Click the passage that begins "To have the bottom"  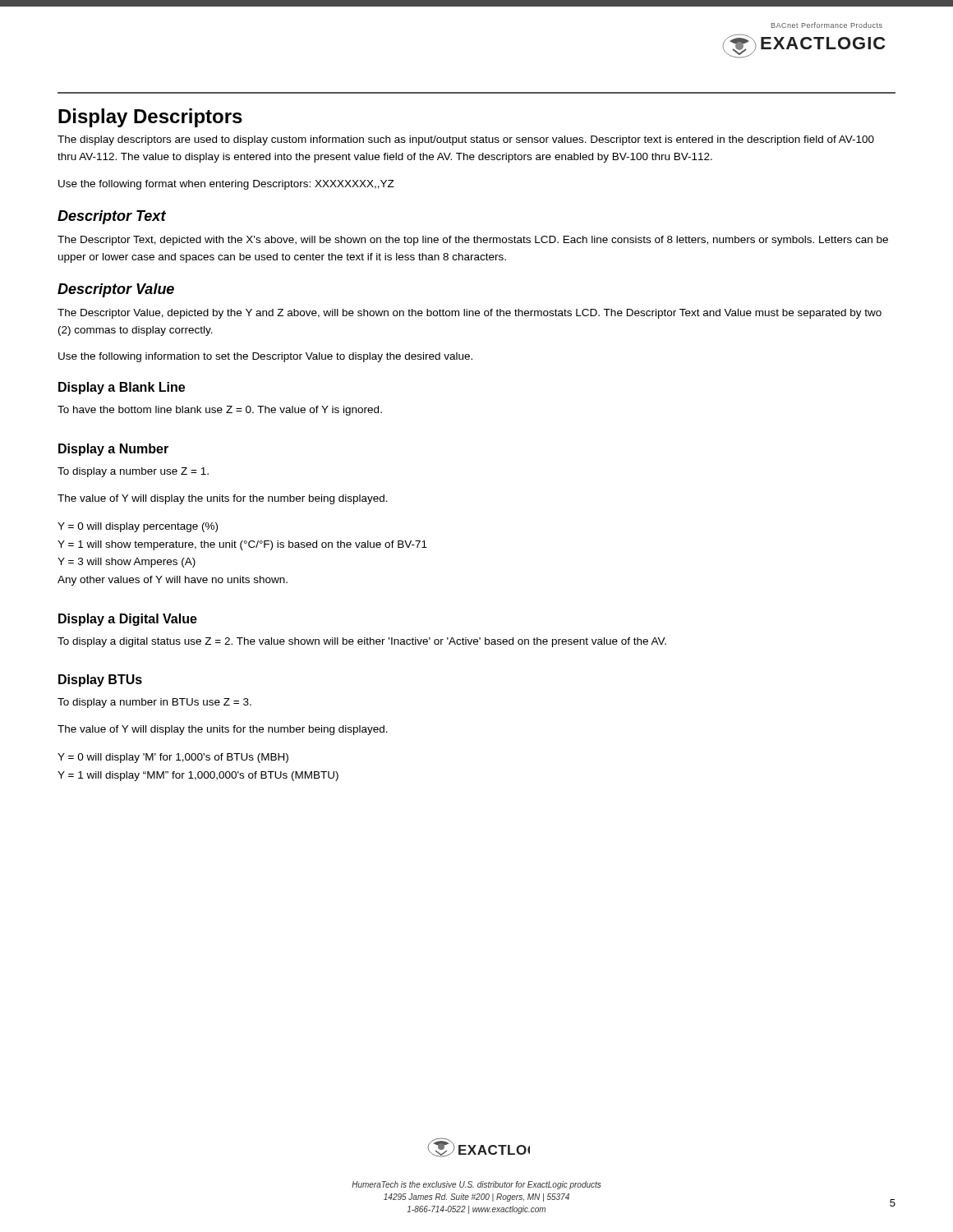click(220, 411)
